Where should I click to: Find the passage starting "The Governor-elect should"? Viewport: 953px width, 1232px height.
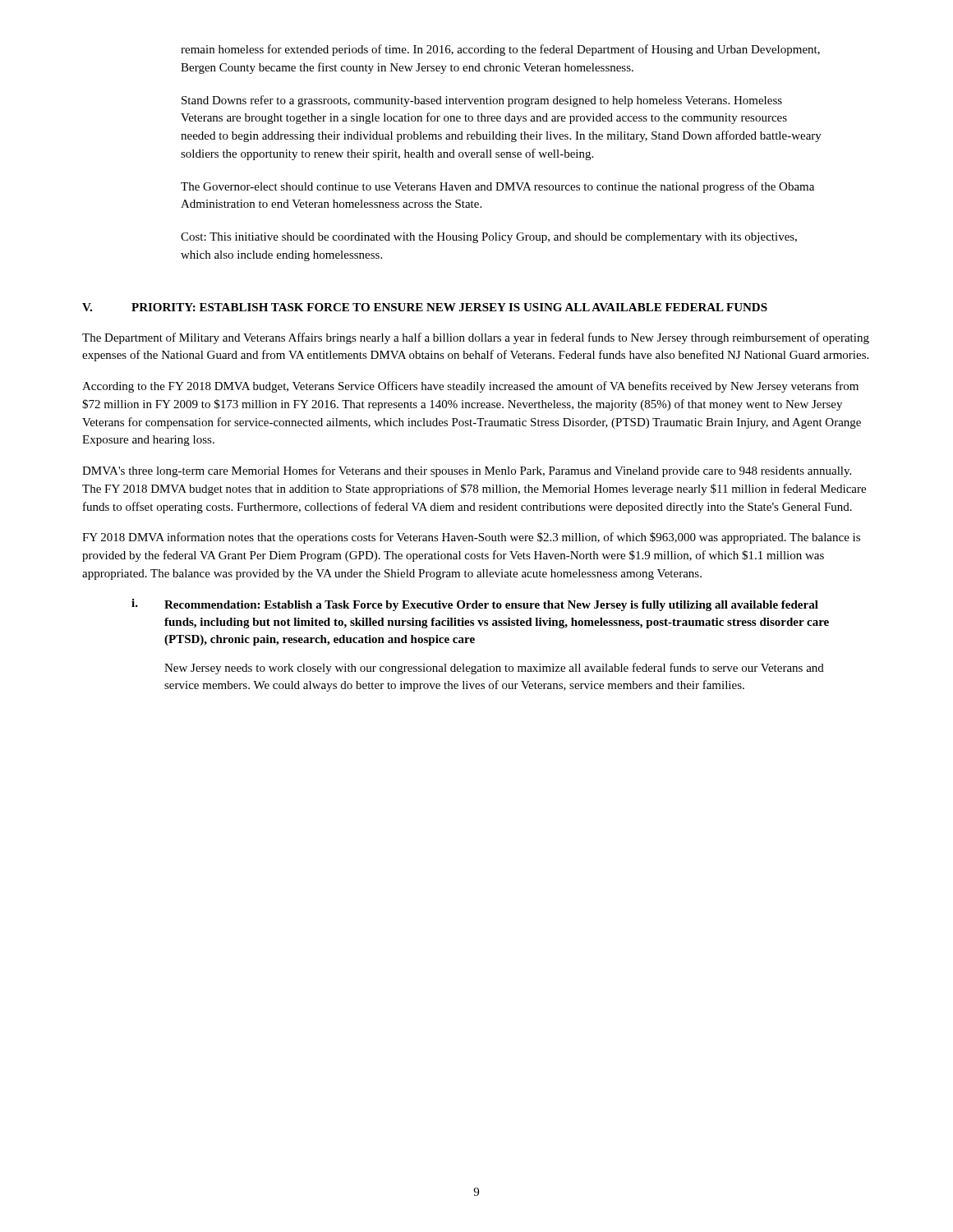[498, 195]
